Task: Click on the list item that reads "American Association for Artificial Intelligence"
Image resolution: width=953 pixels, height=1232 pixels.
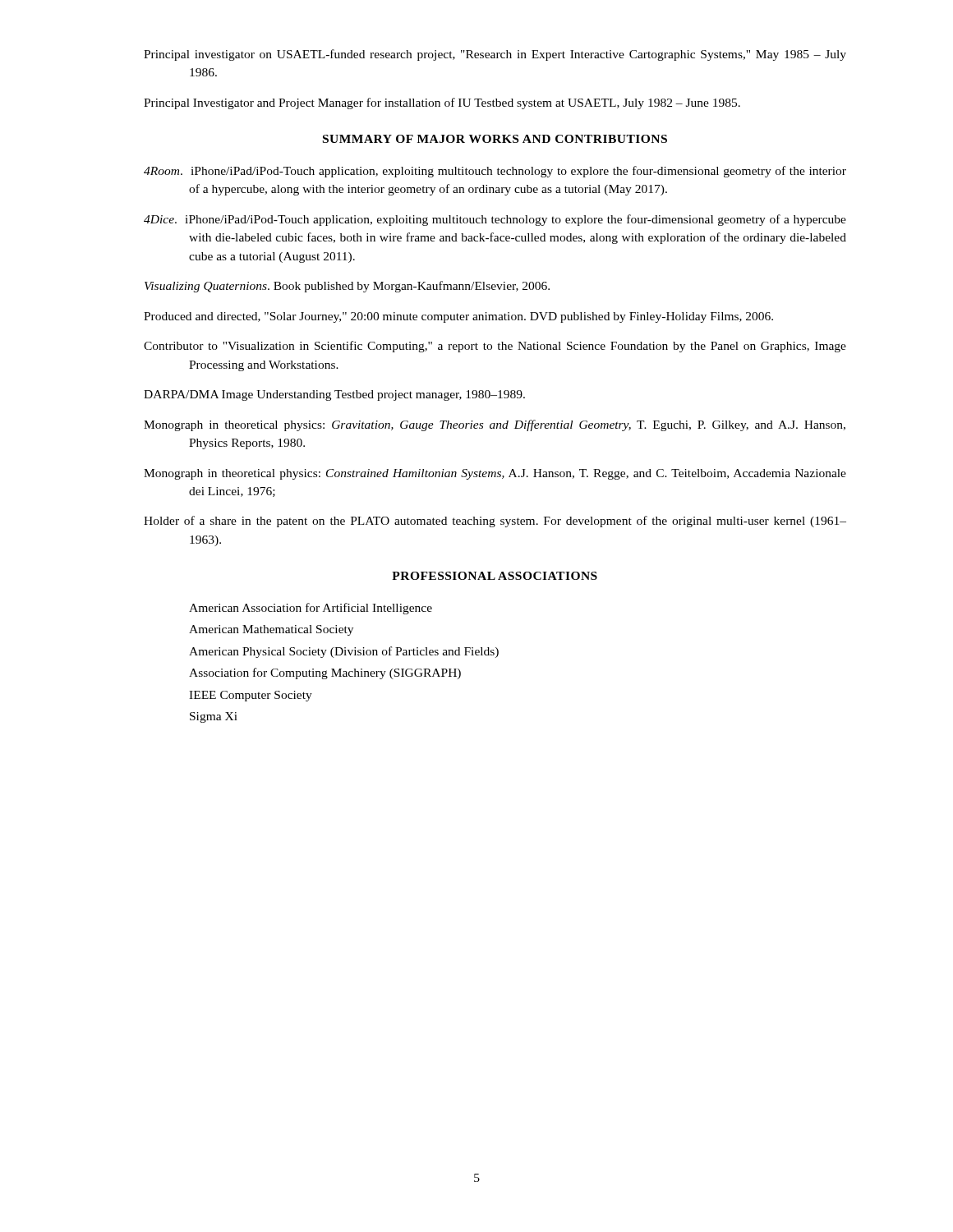Action: [311, 607]
